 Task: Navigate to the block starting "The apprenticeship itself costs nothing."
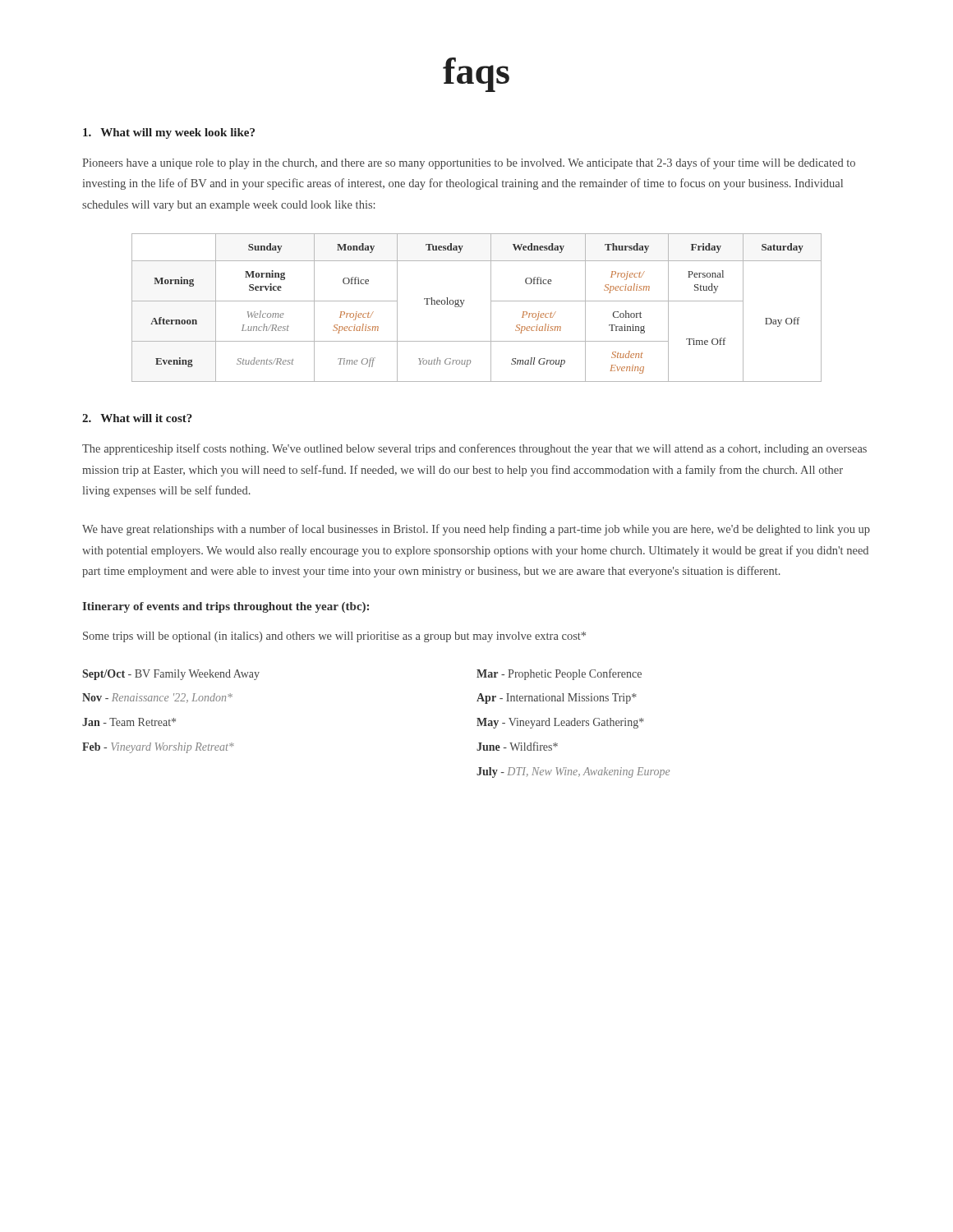tap(476, 470)
